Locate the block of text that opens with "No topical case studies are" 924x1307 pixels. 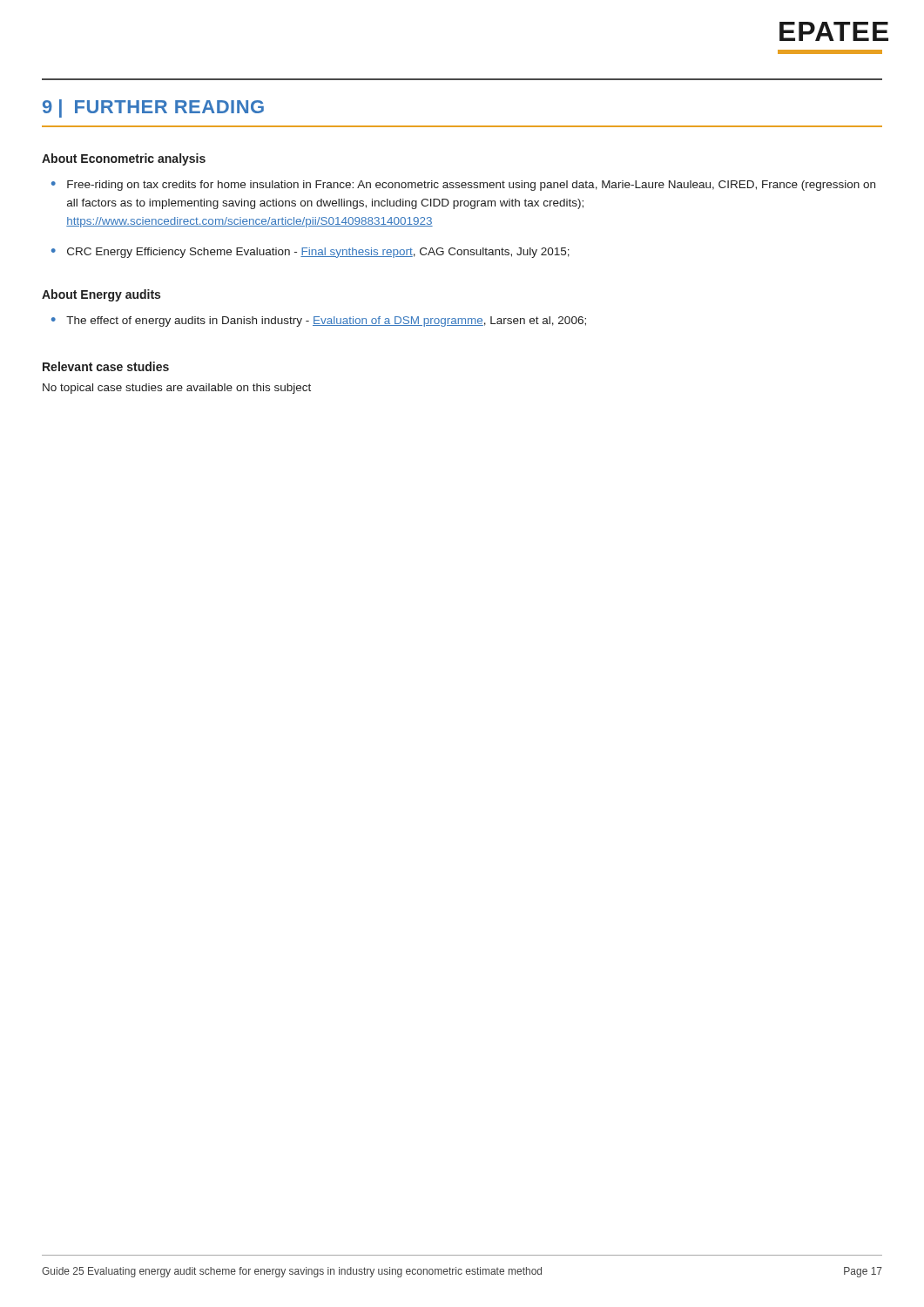[176, 387]
